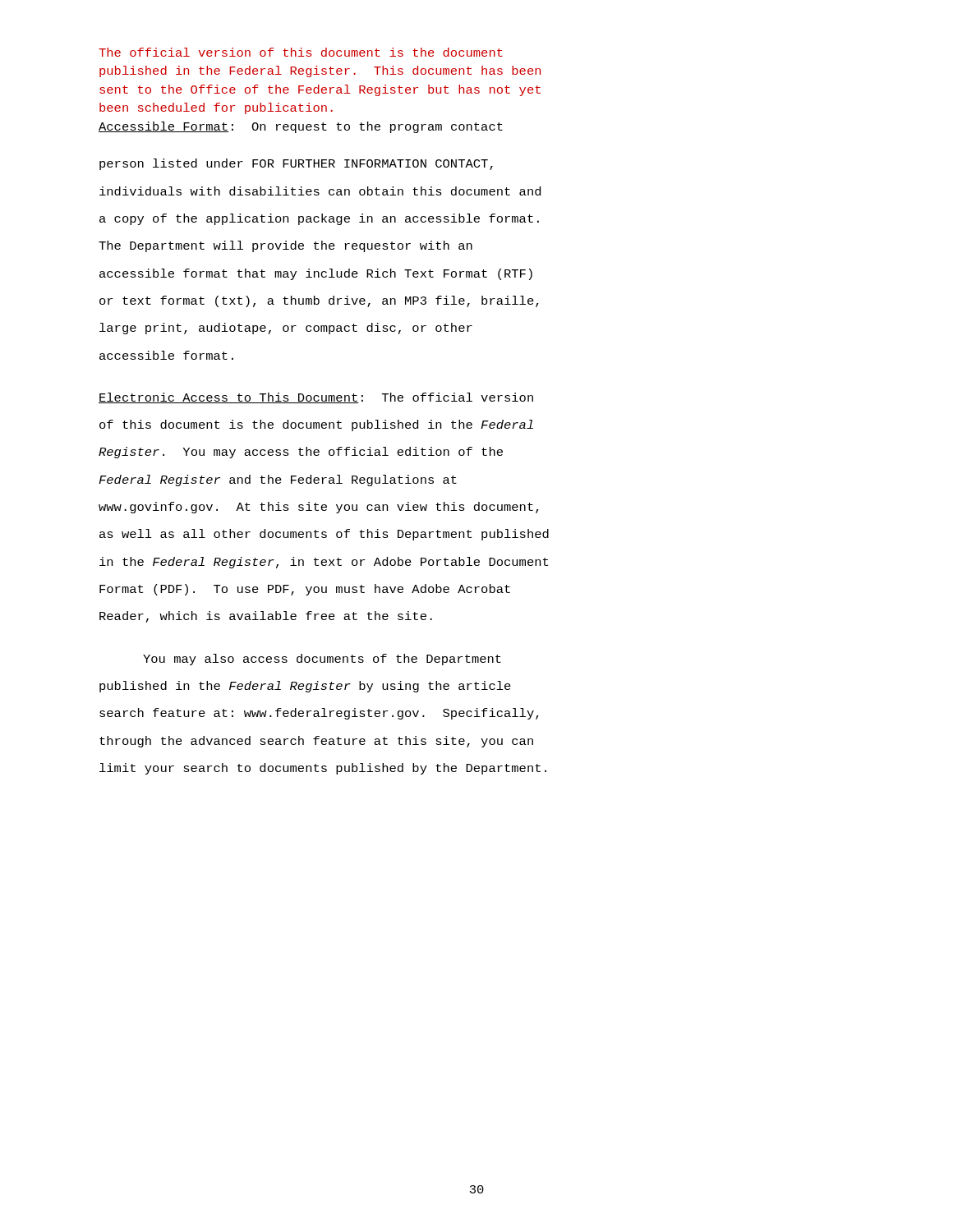The image size is (953, 1232).
Task: Find the element starting "person listed under FOR FURTHER"
Action: (476, 261)
